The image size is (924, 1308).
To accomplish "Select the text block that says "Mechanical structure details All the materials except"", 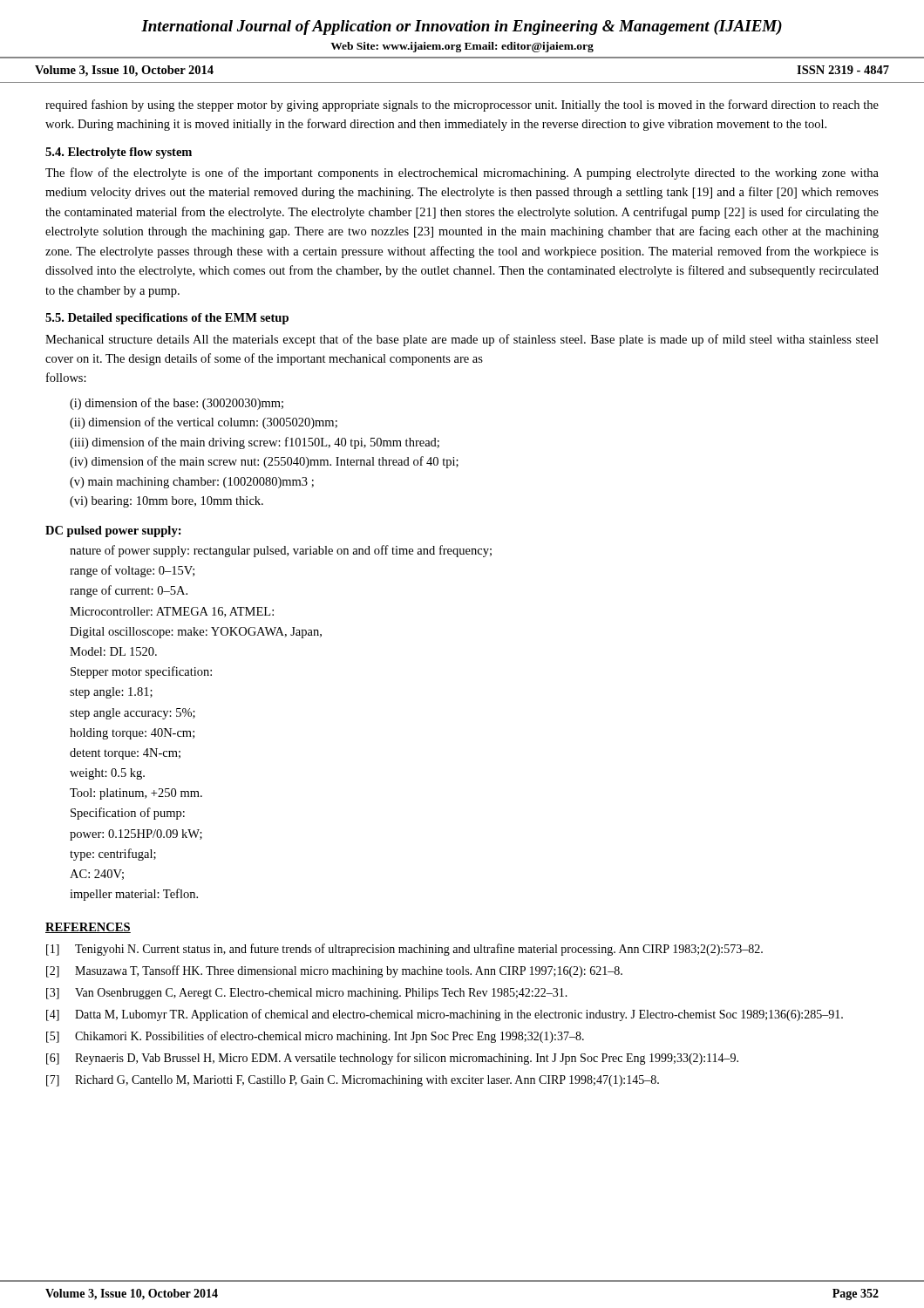I will pos(462,358).
